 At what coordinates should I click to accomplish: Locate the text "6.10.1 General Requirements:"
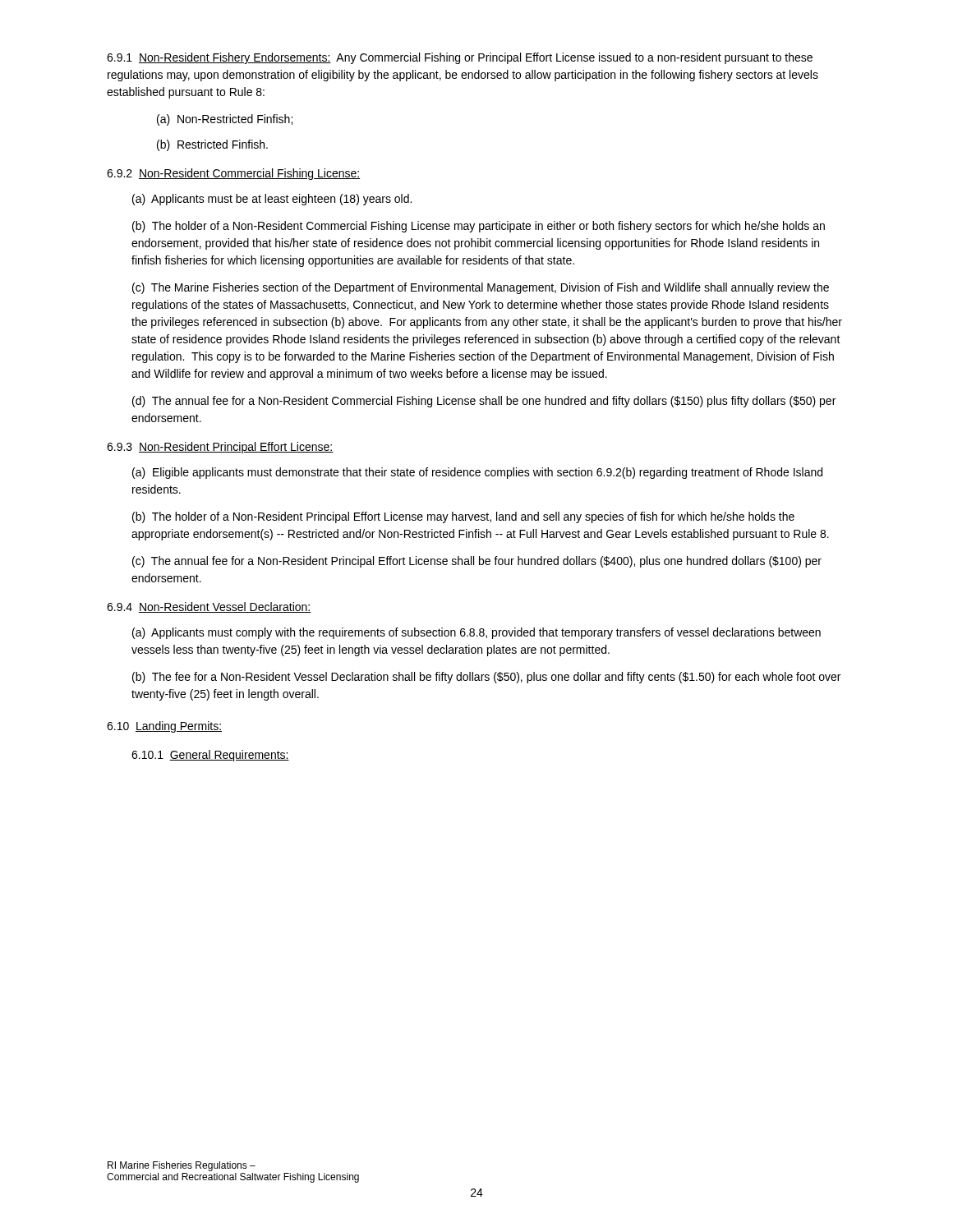[210, 755]
